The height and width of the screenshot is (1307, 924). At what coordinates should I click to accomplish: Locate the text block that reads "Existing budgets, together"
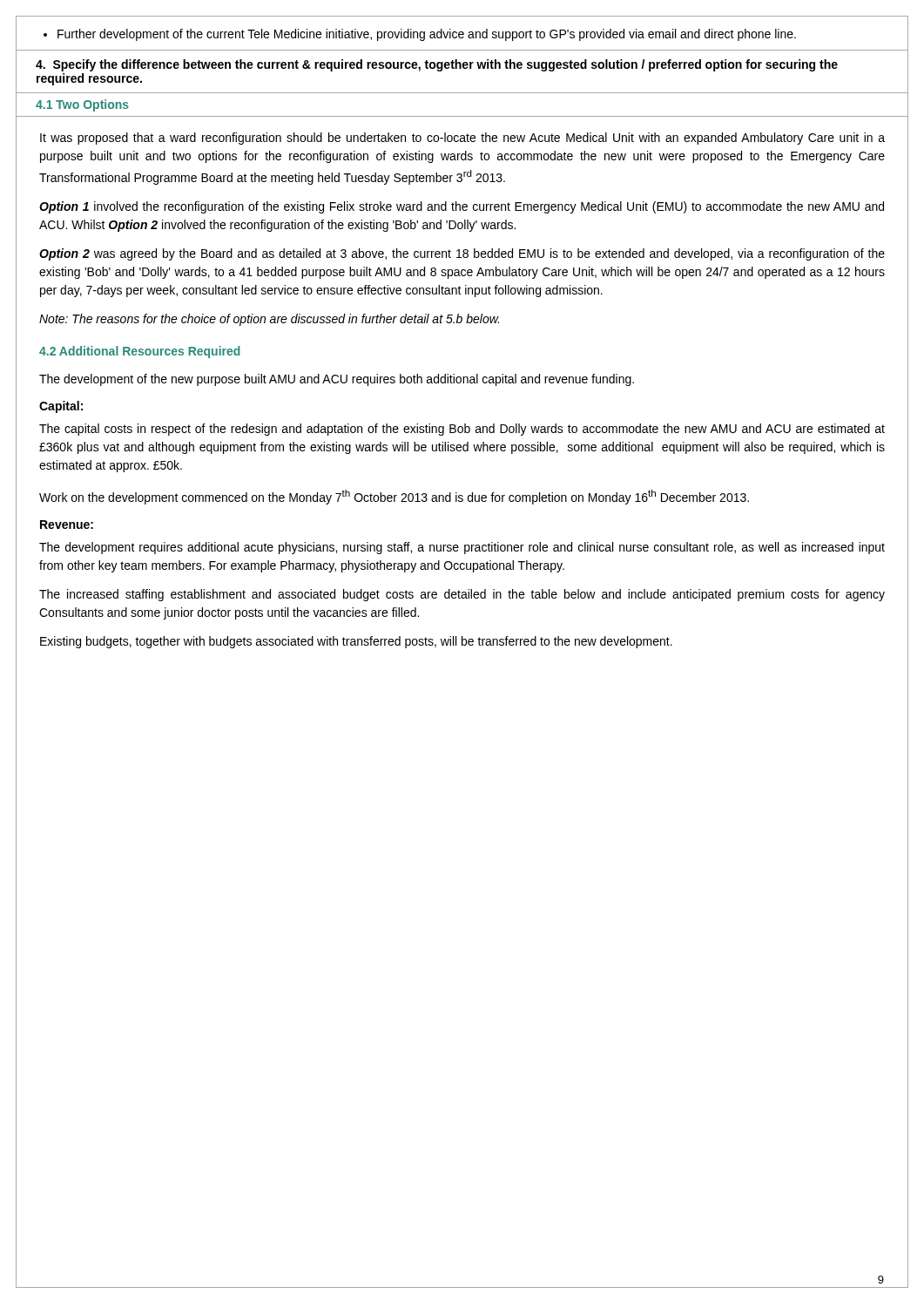pyautogui.click(x=356, y=641)
